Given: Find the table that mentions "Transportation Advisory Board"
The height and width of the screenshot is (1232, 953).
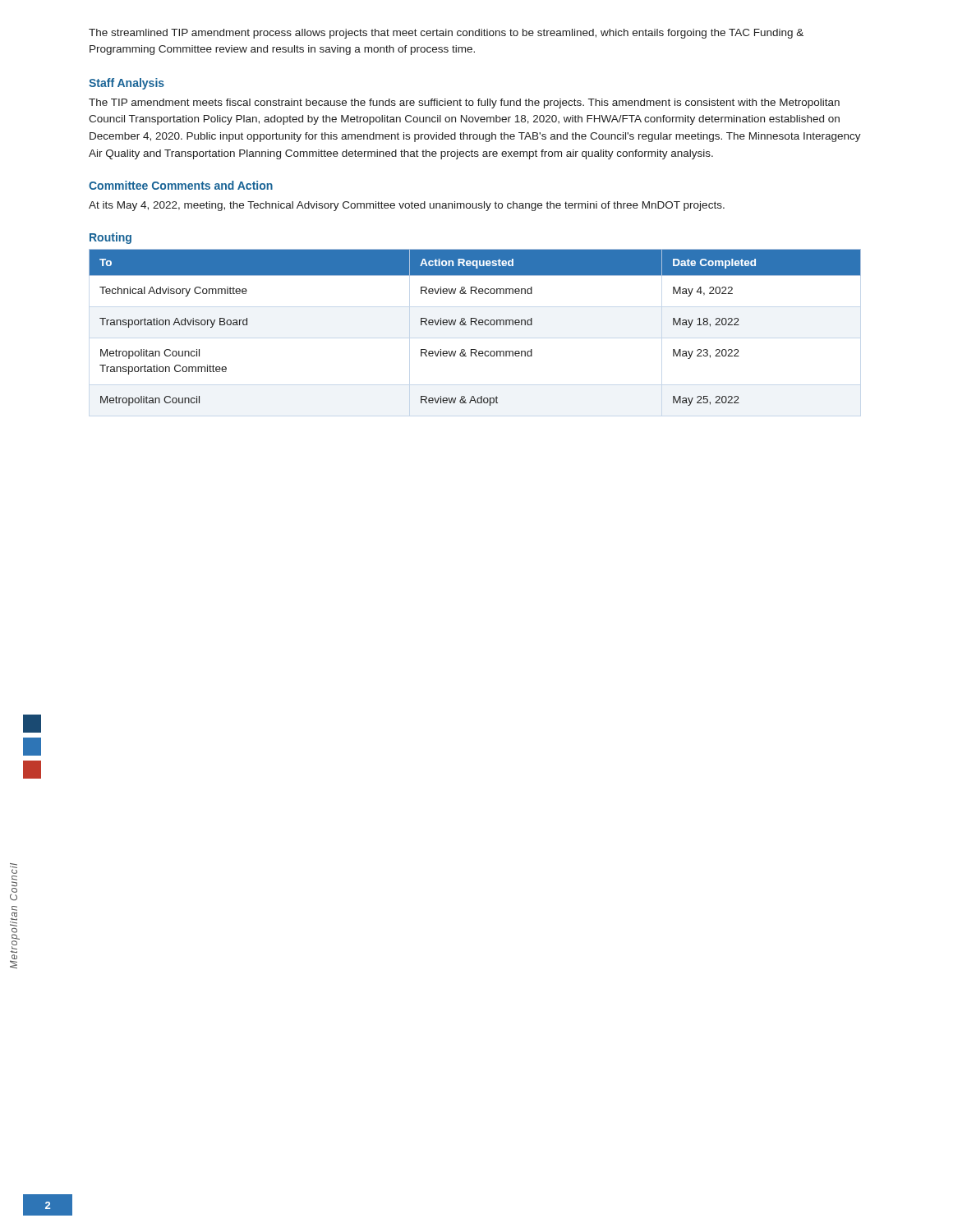Looking at the screenshot, I should 475,333.
